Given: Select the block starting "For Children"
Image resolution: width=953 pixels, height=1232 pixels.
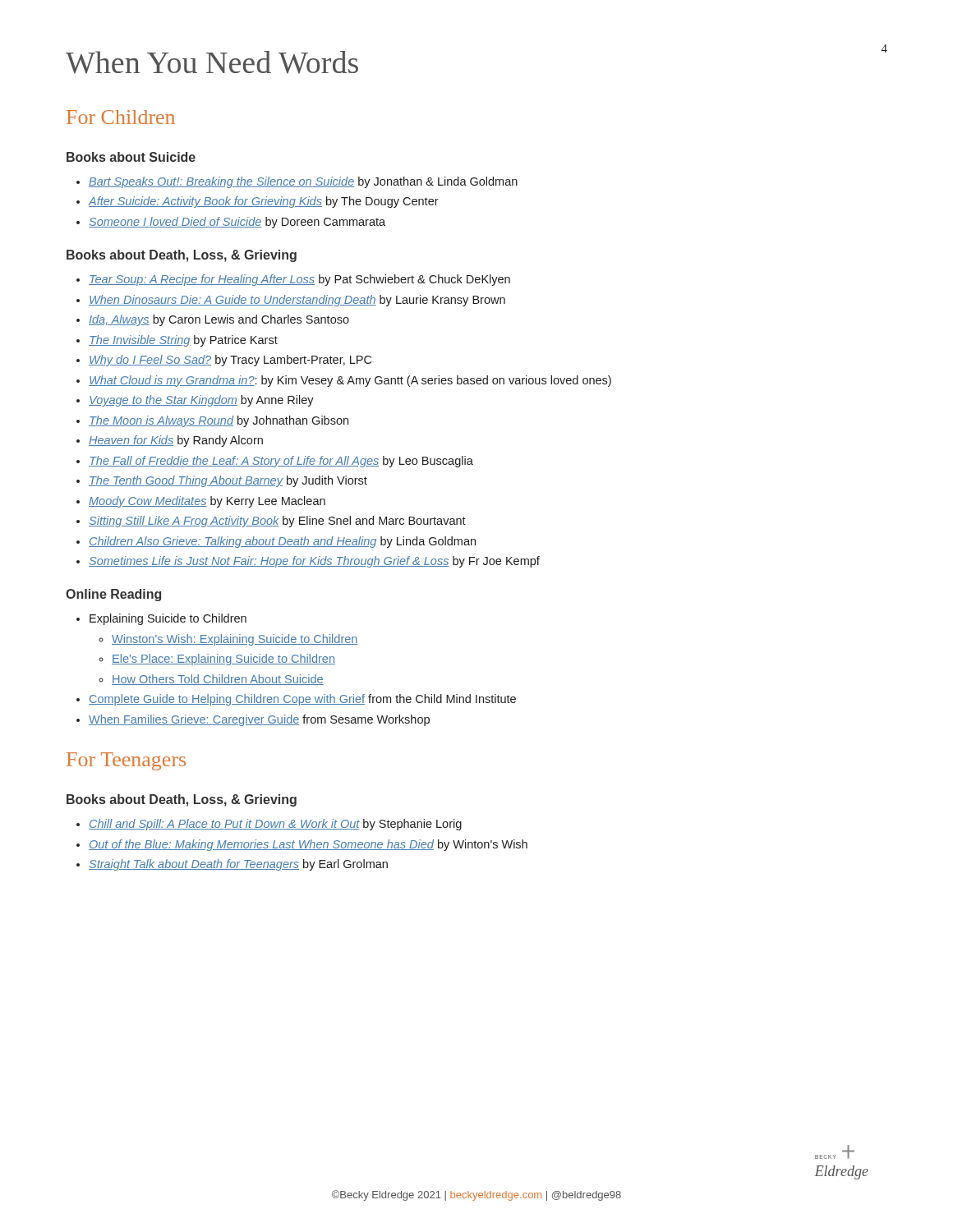Looking at the screenshot, I should coord(121,117).
